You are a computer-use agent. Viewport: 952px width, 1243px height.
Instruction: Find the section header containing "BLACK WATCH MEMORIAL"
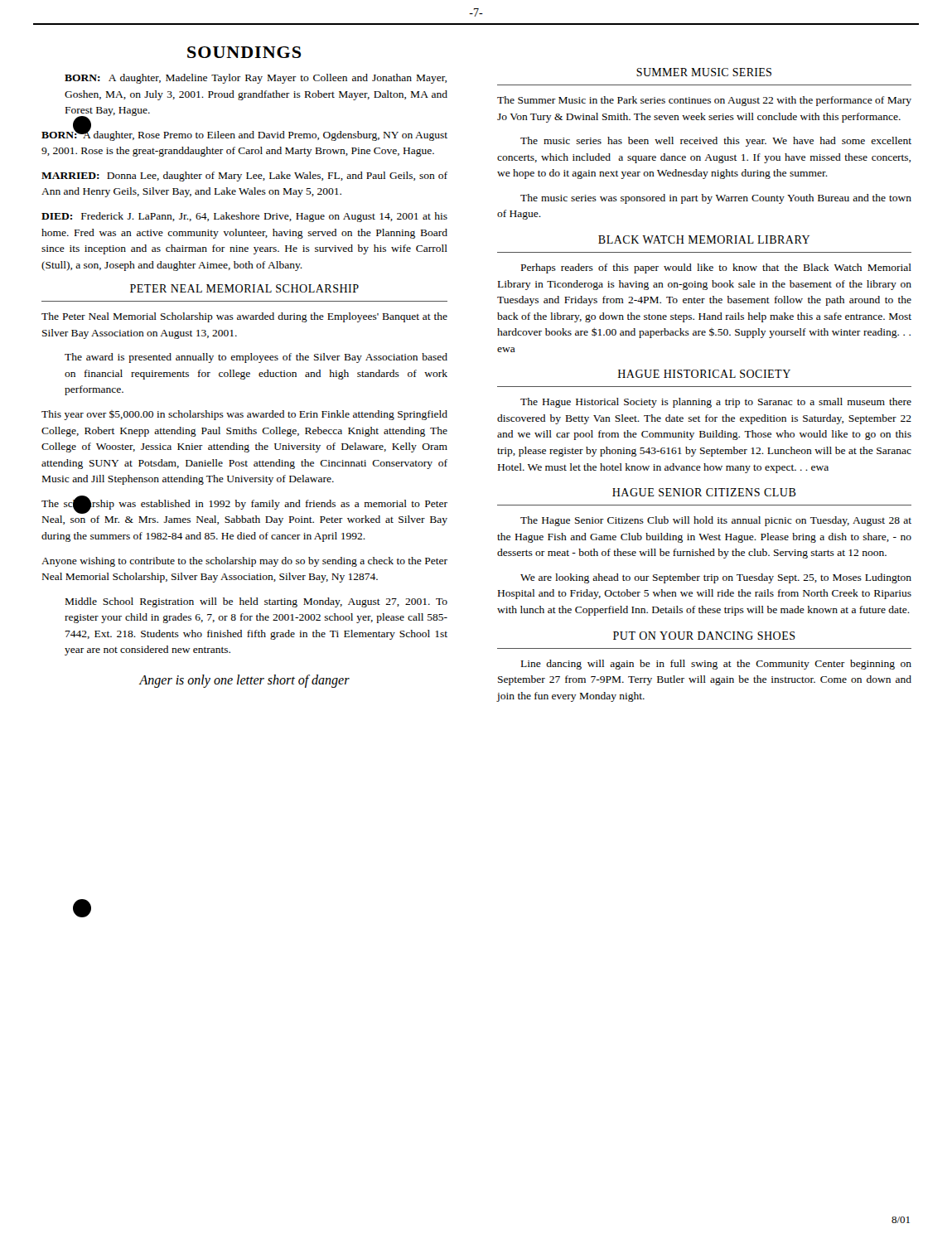pyautogui.click(x=704, y=240)
